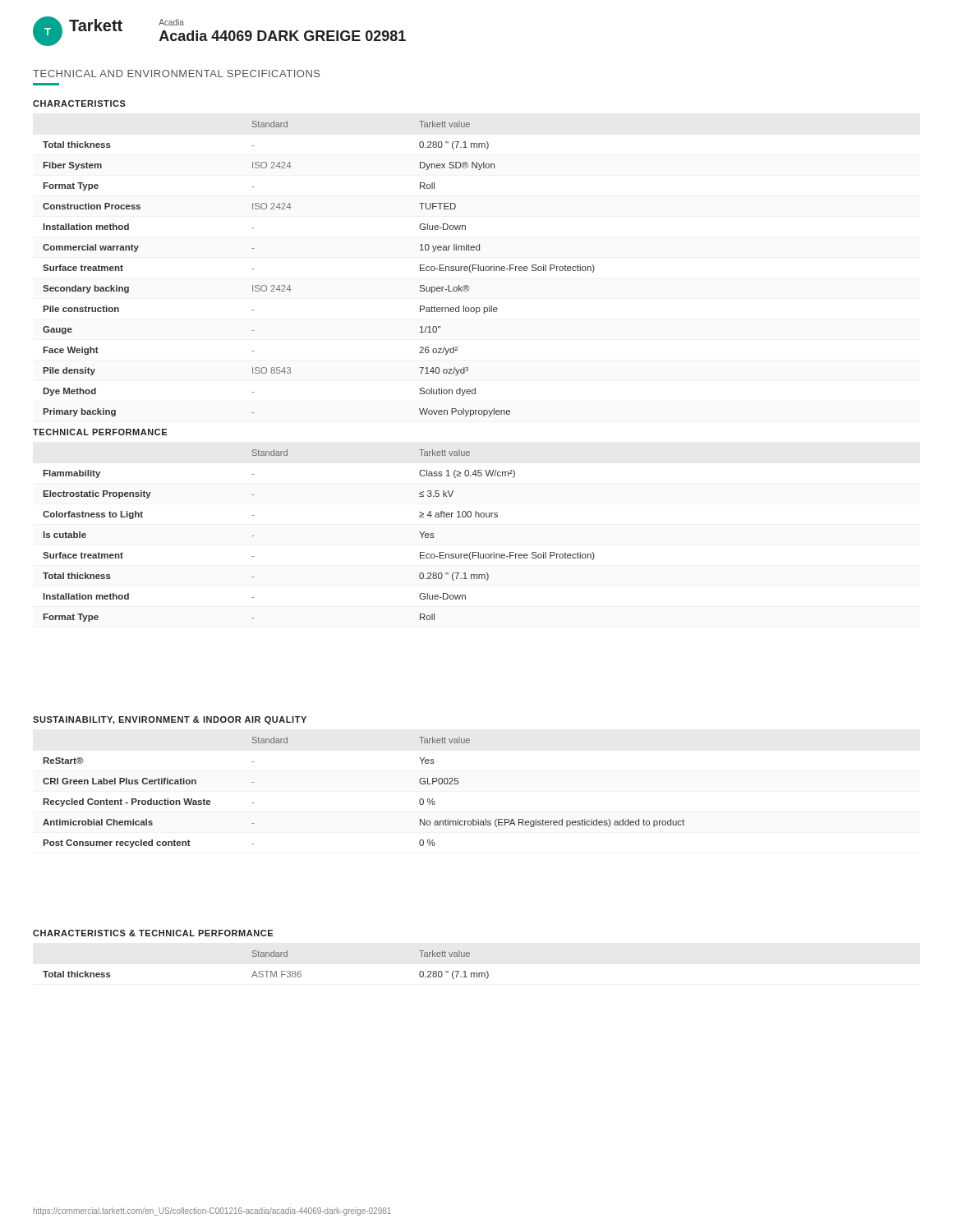The image size is (953, 1232).
Task: Point to the text starting "CHARACTERISTICS & TECHNICAL PERFORMANCE"
Action: [153, 933]
